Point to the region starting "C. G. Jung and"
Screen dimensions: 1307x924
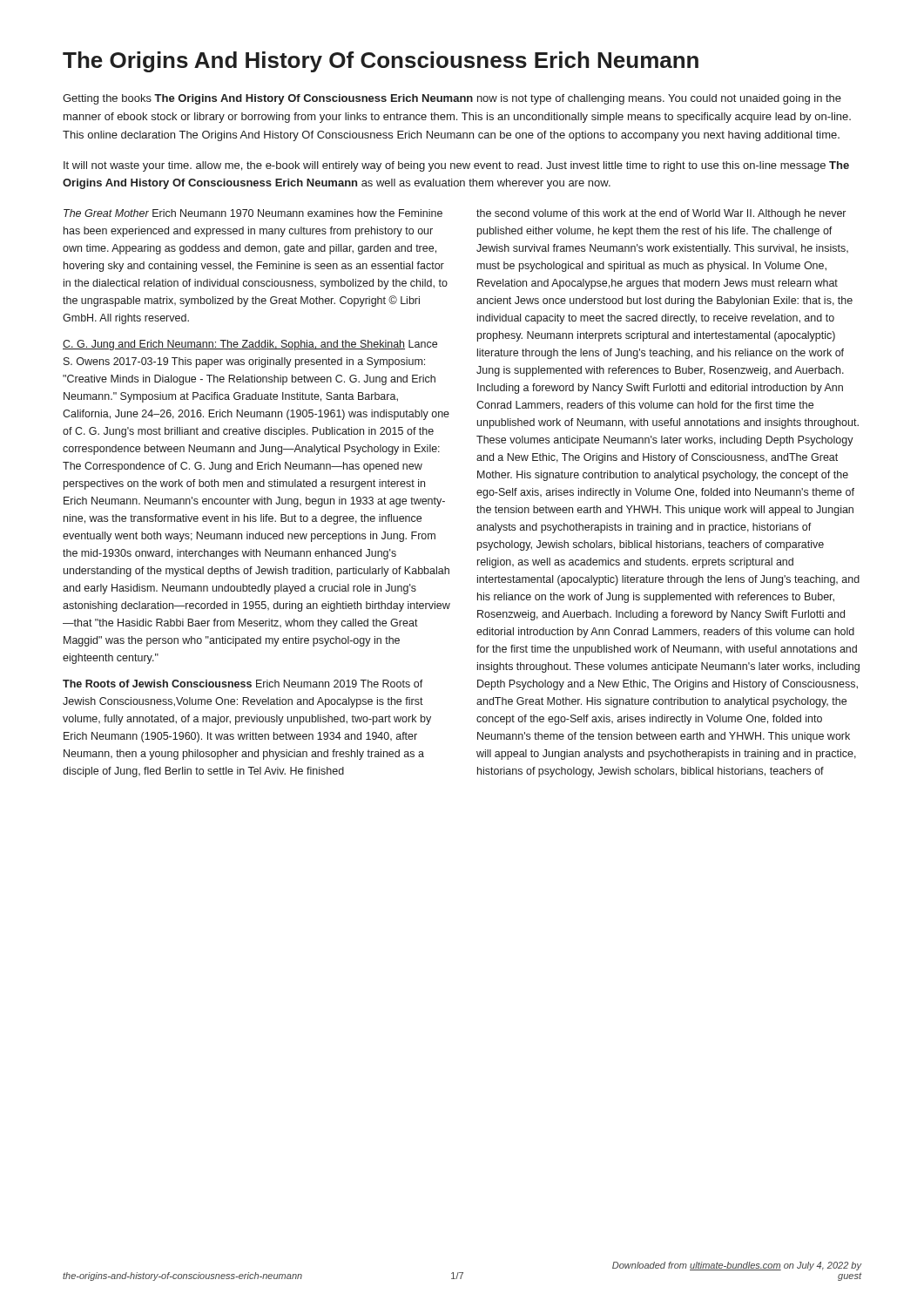point(257,501)
